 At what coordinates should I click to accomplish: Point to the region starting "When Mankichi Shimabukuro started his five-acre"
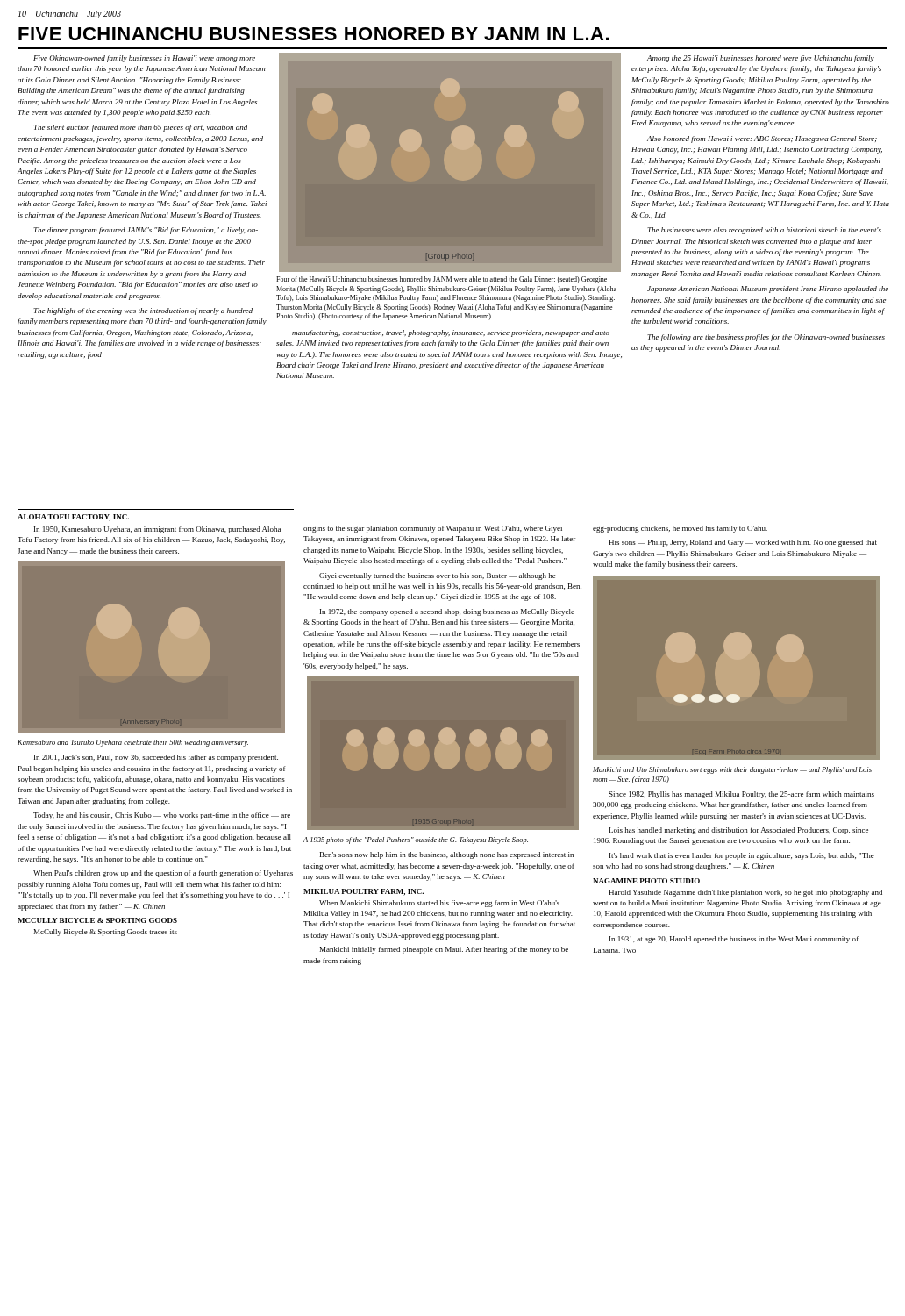[443, 932]
